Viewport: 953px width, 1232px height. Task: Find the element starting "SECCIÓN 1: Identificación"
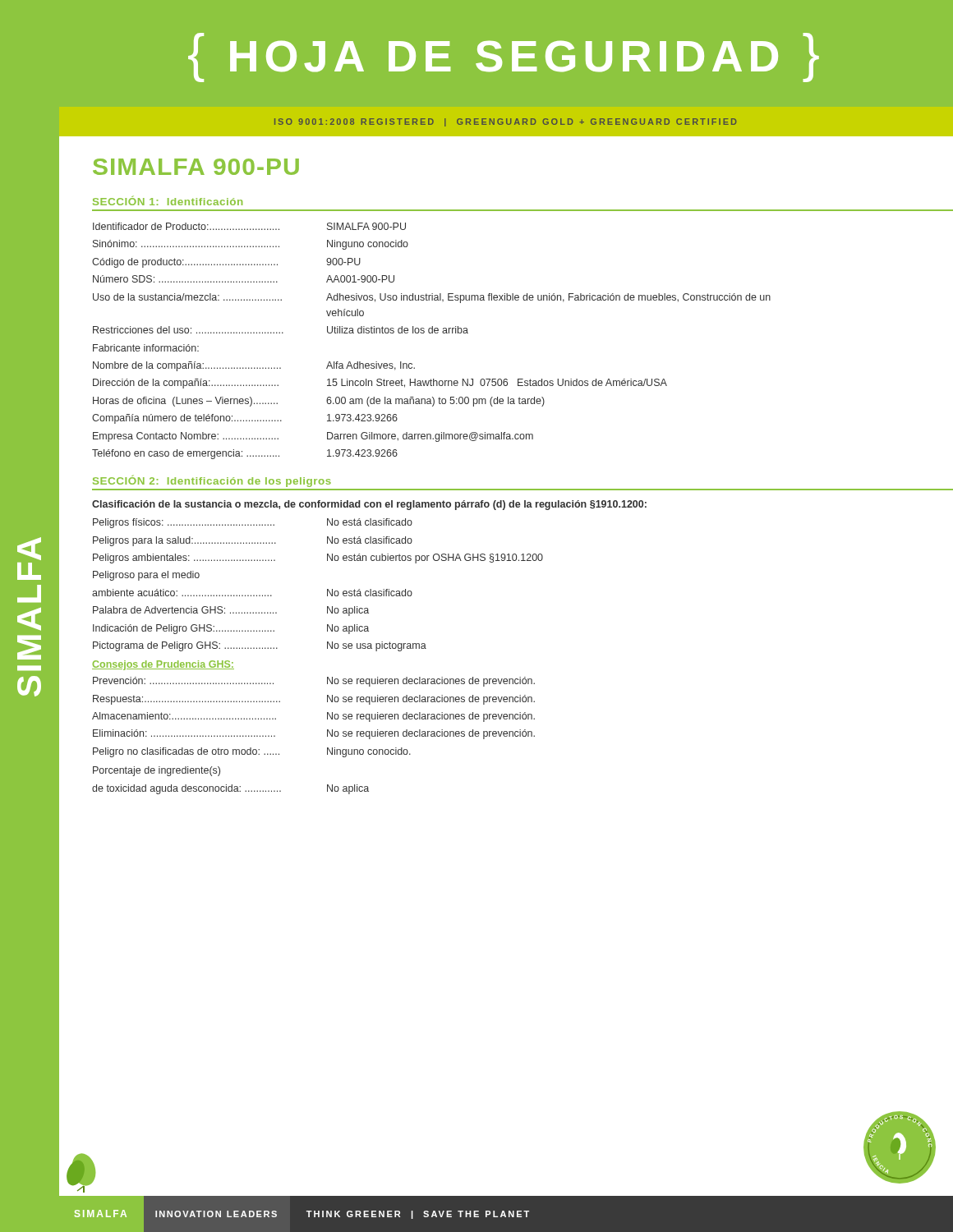(523, 203)
